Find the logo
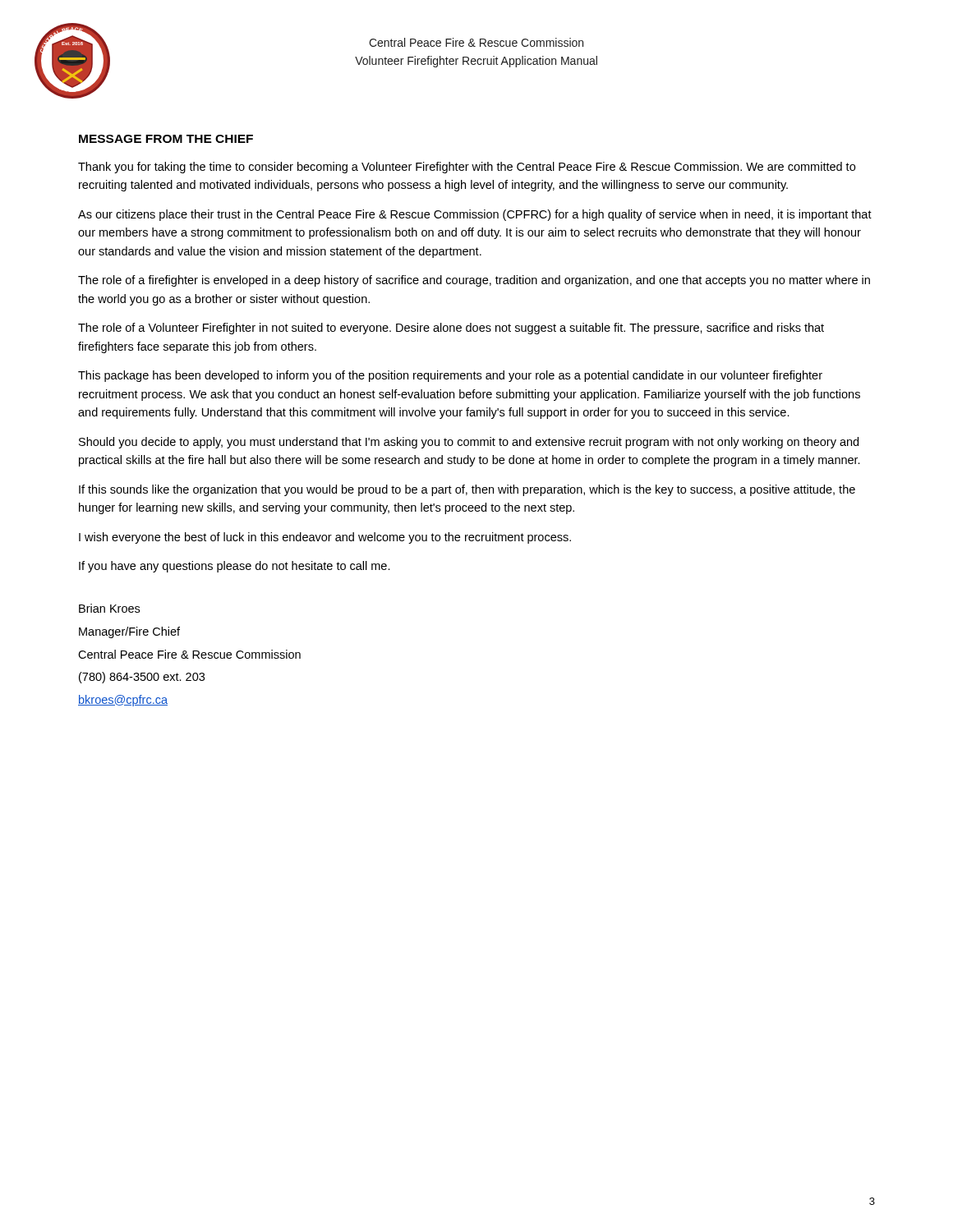This screenshot has width=953, height=1232. click(x=72, y=61)
